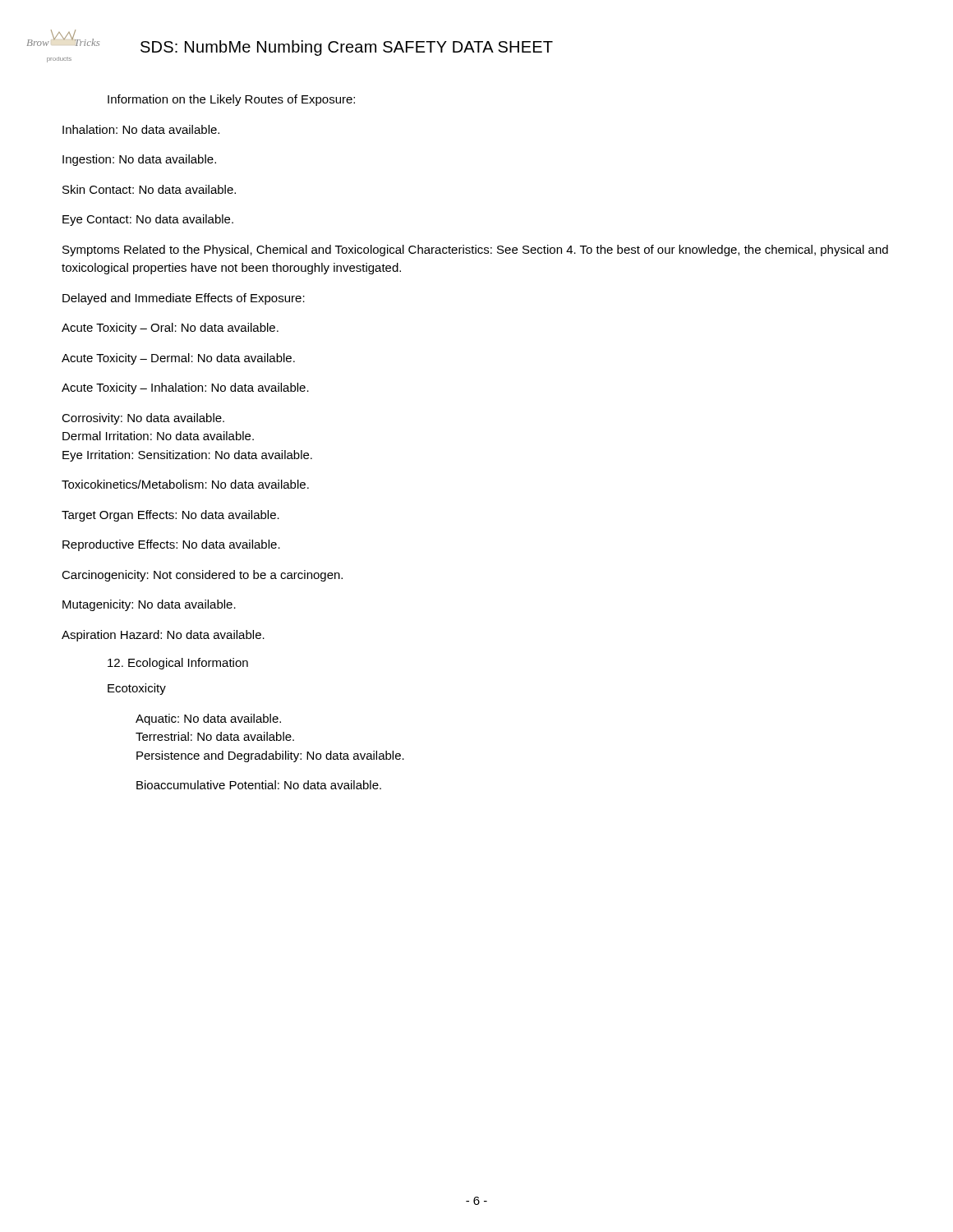Screen dimensions: 1232x953
Task: Locate the text "Inhalation: No data available."
Action: tap(141, 129)
